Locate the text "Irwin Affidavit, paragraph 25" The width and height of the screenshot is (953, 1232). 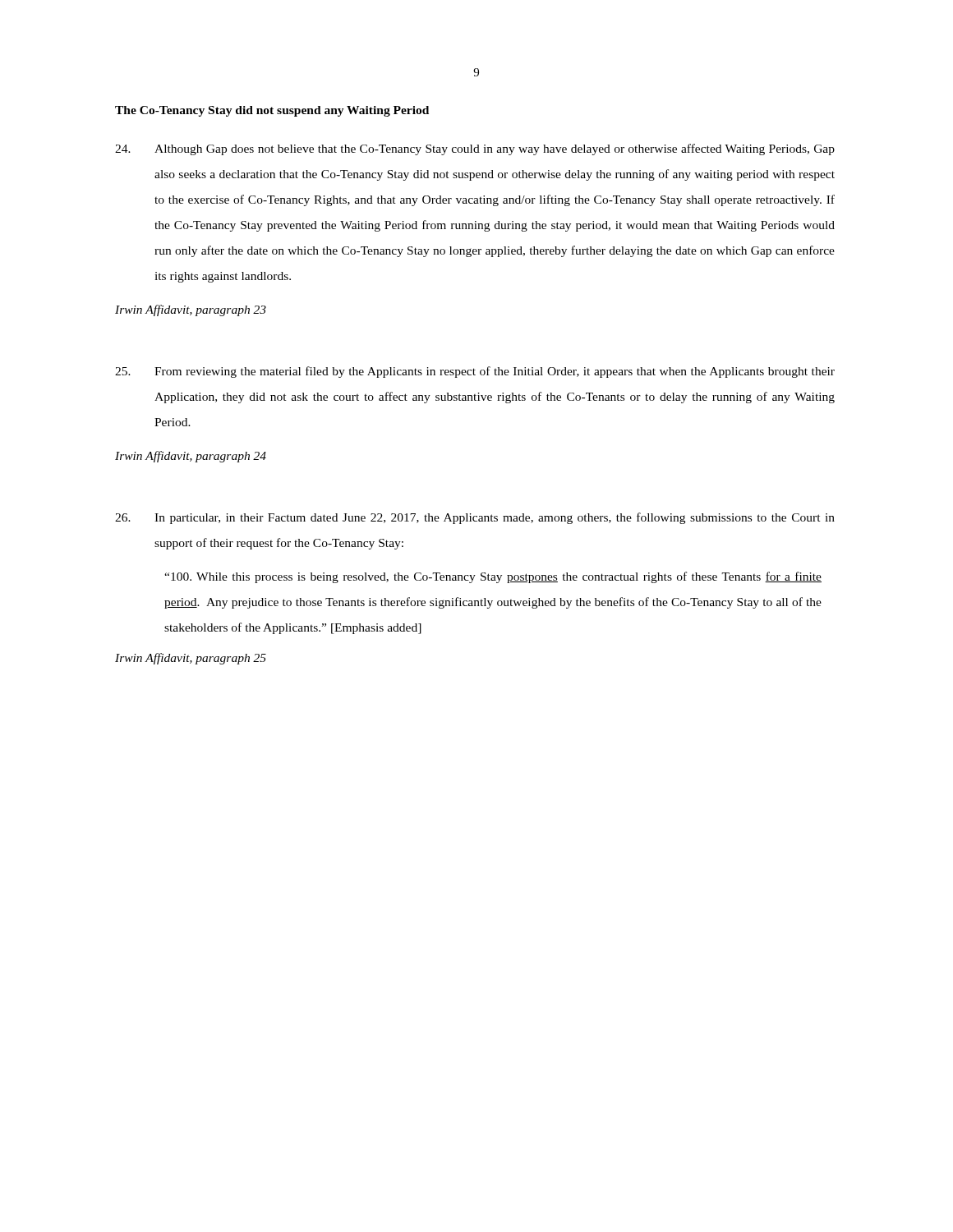191,657
